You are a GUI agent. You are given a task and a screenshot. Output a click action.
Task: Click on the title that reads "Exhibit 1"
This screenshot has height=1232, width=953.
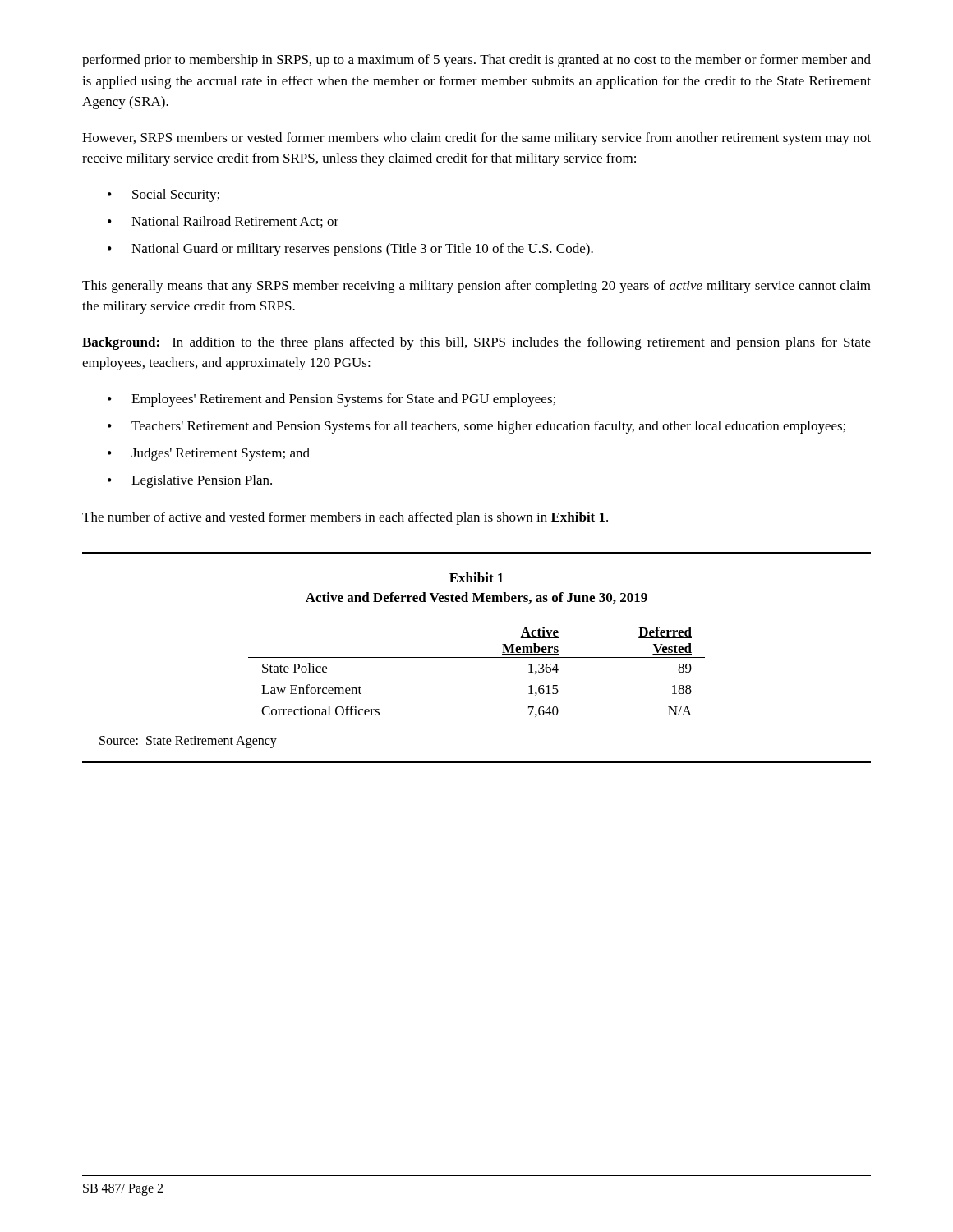(x=476, y=578)
